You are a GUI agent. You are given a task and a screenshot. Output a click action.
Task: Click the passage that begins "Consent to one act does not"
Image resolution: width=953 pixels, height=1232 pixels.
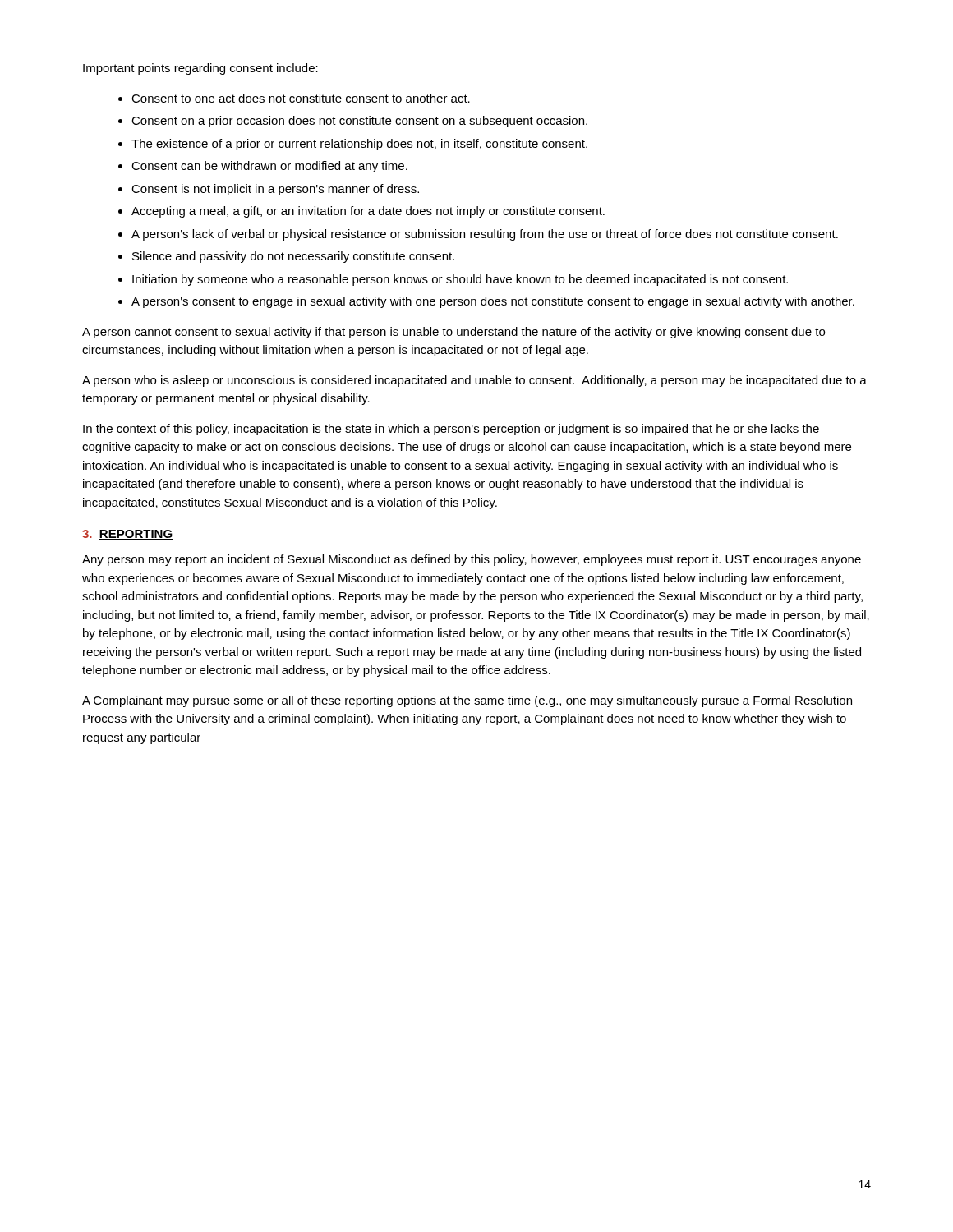coord(301,98)
